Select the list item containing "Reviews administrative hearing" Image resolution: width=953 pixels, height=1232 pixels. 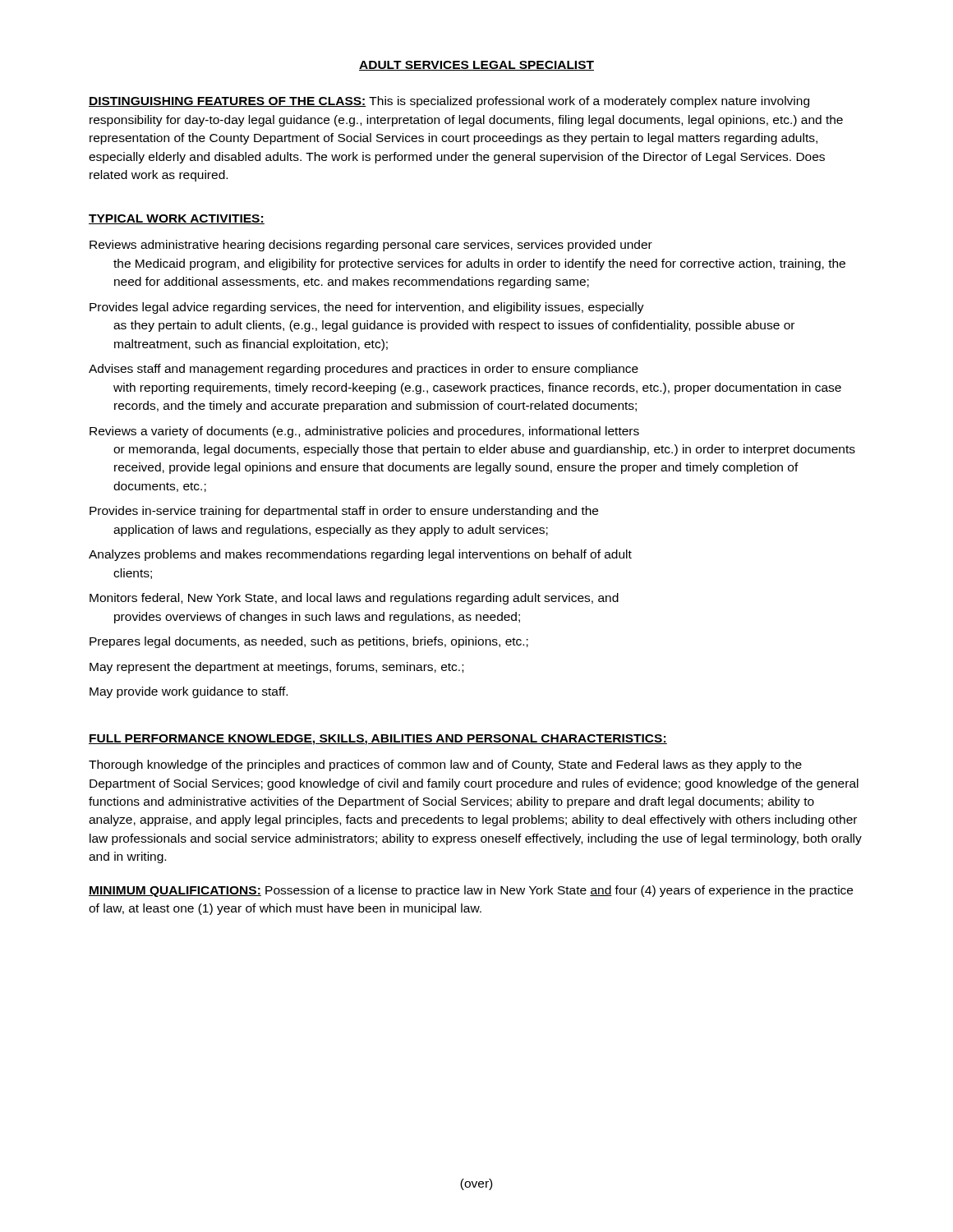(476, 265)
